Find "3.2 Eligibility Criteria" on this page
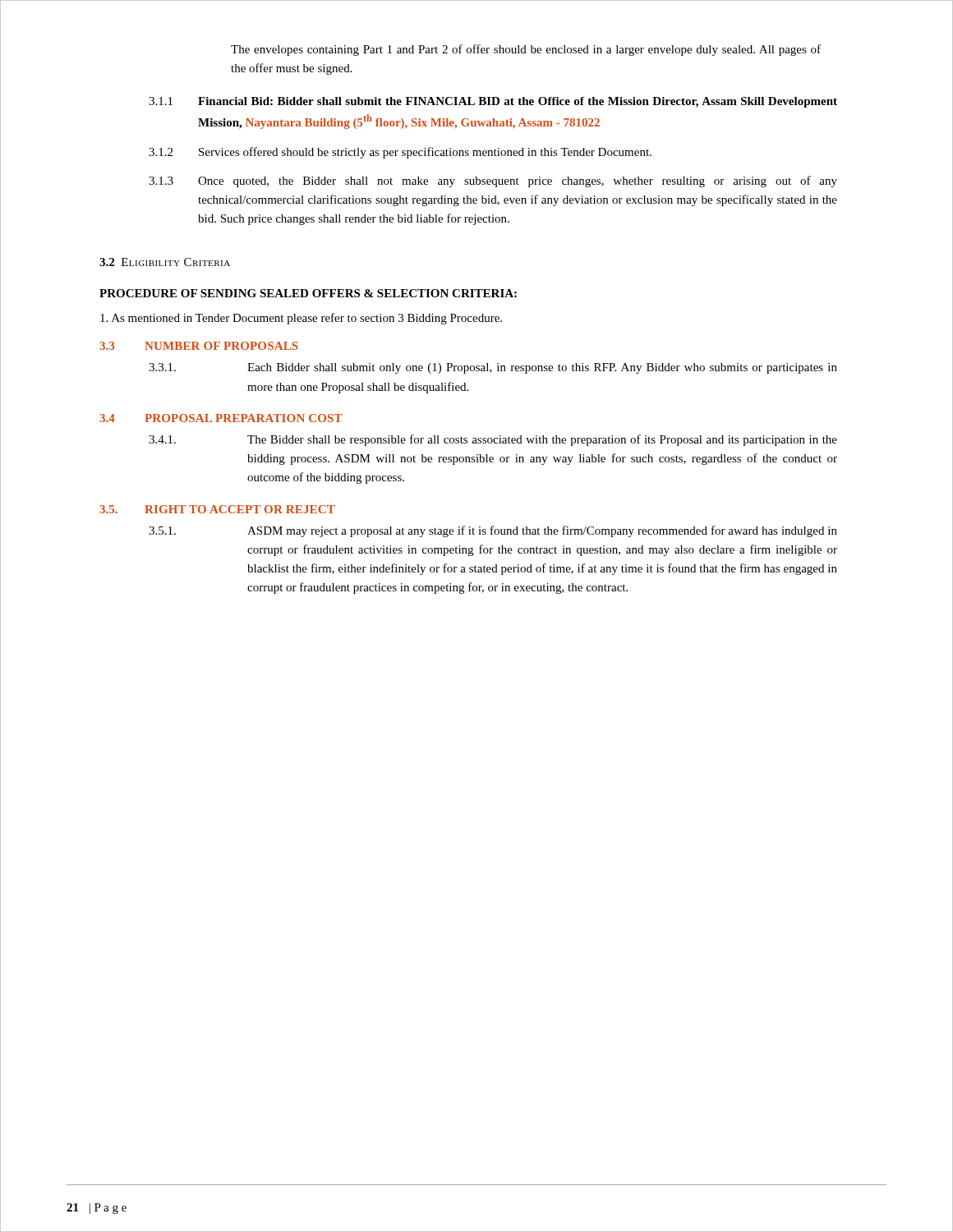 click(165, 262)
